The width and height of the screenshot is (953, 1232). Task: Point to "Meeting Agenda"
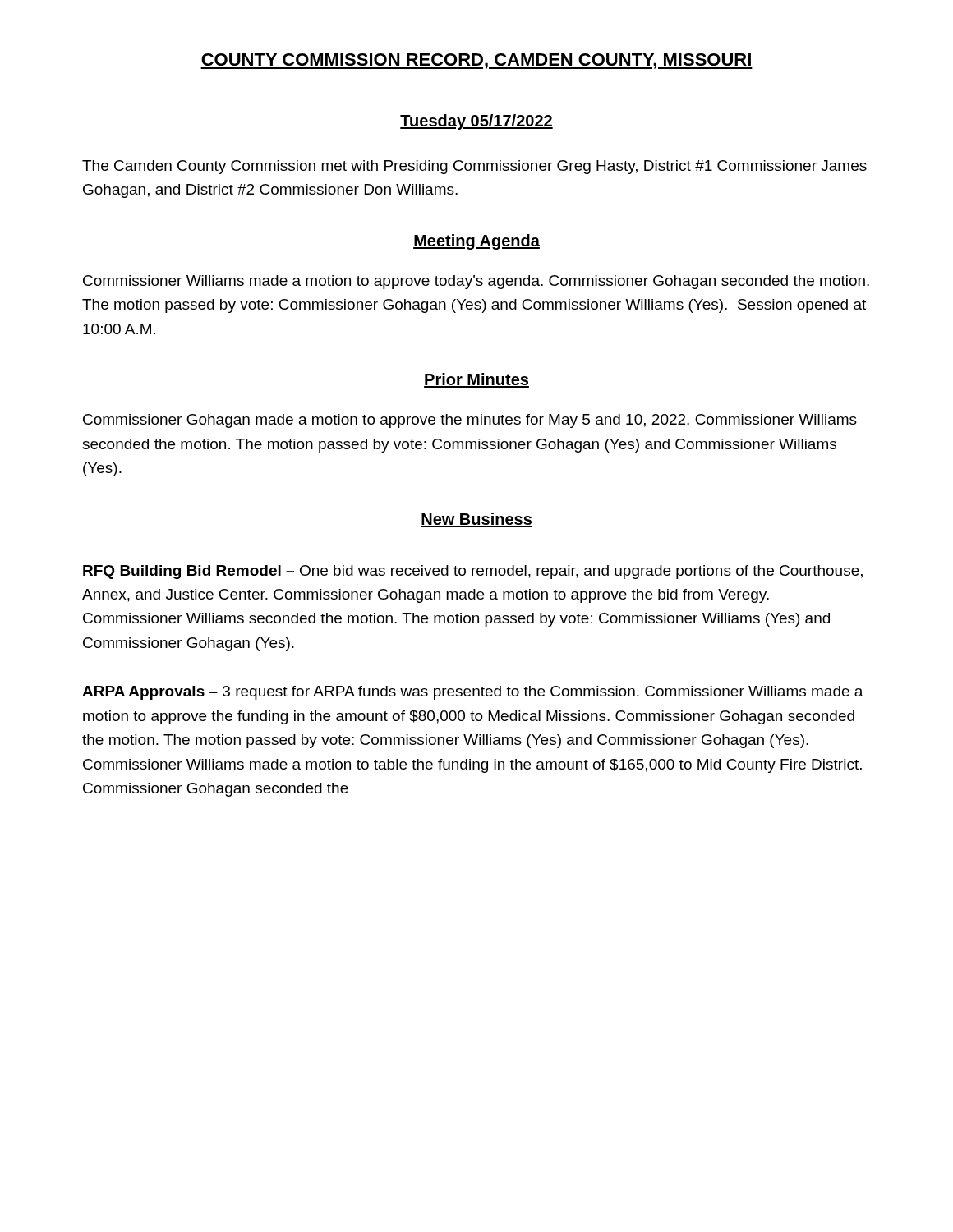click(476, 241)
